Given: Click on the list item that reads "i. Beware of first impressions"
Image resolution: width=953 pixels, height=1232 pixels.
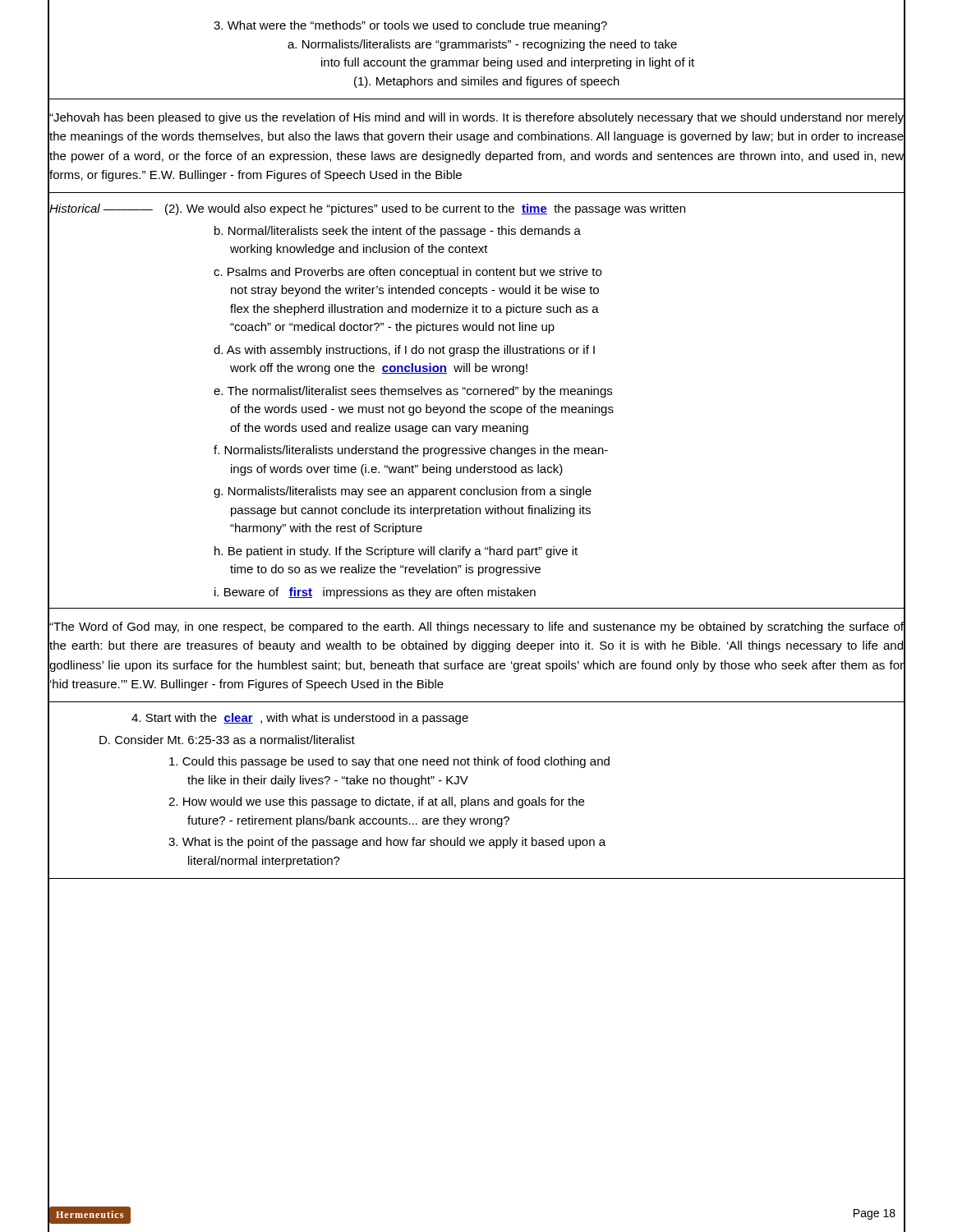Looking at the screenshot, I should [x=375, y=591].
